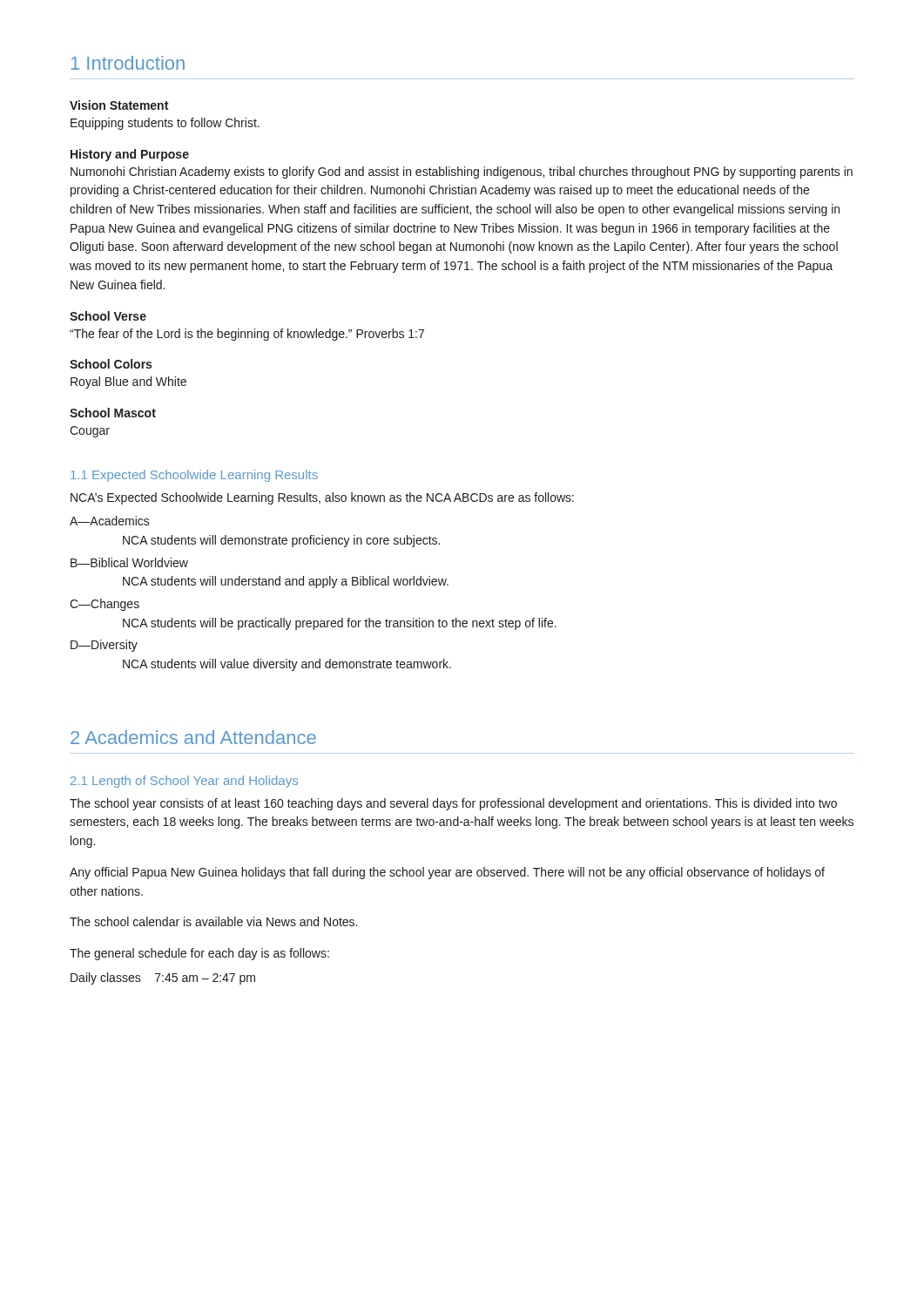Find the text block that says "Numonohi Christian Academy"
Viewport: 924px width, 1307px height.
462,229
